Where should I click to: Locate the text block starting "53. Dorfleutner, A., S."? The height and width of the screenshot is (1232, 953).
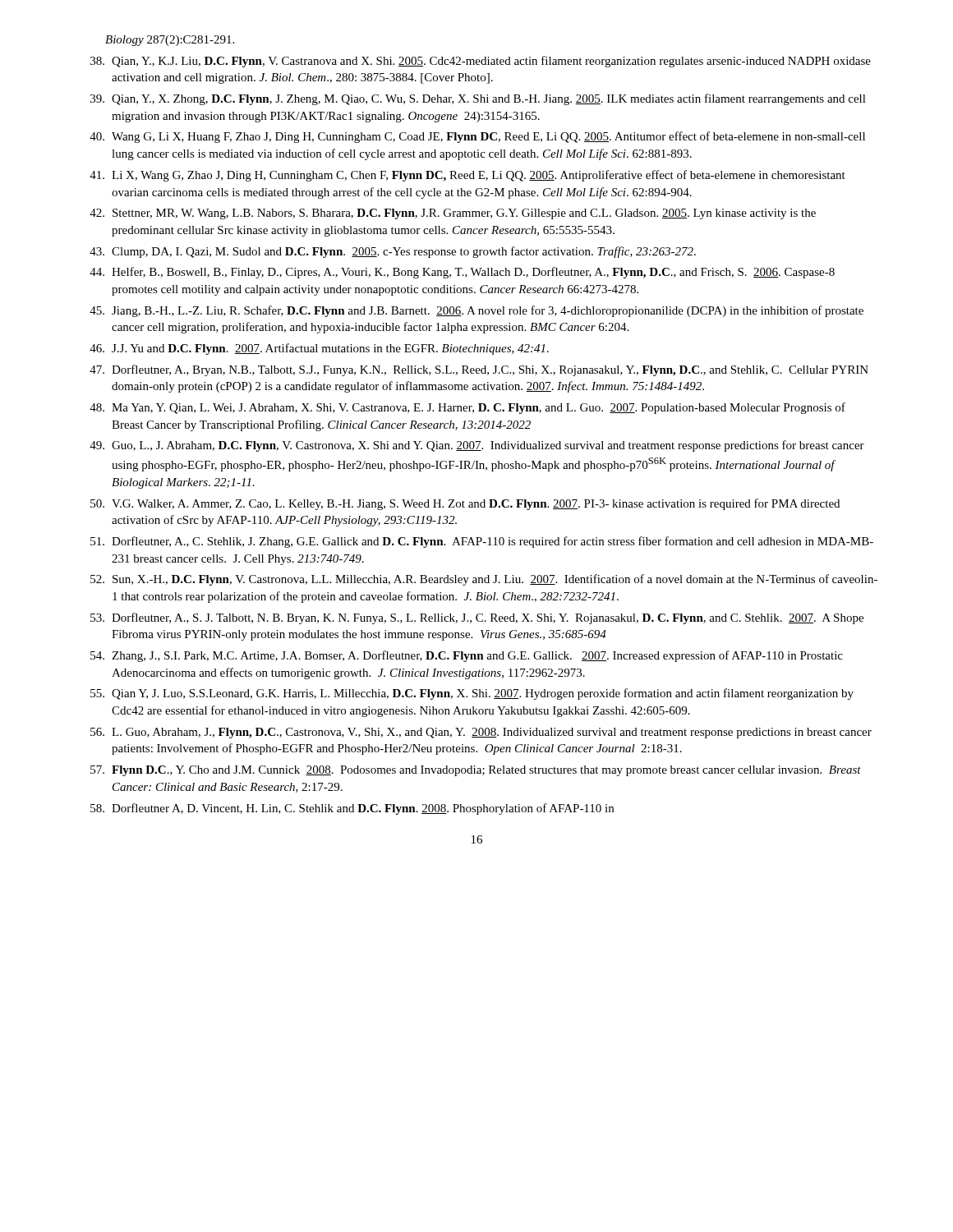476,626
